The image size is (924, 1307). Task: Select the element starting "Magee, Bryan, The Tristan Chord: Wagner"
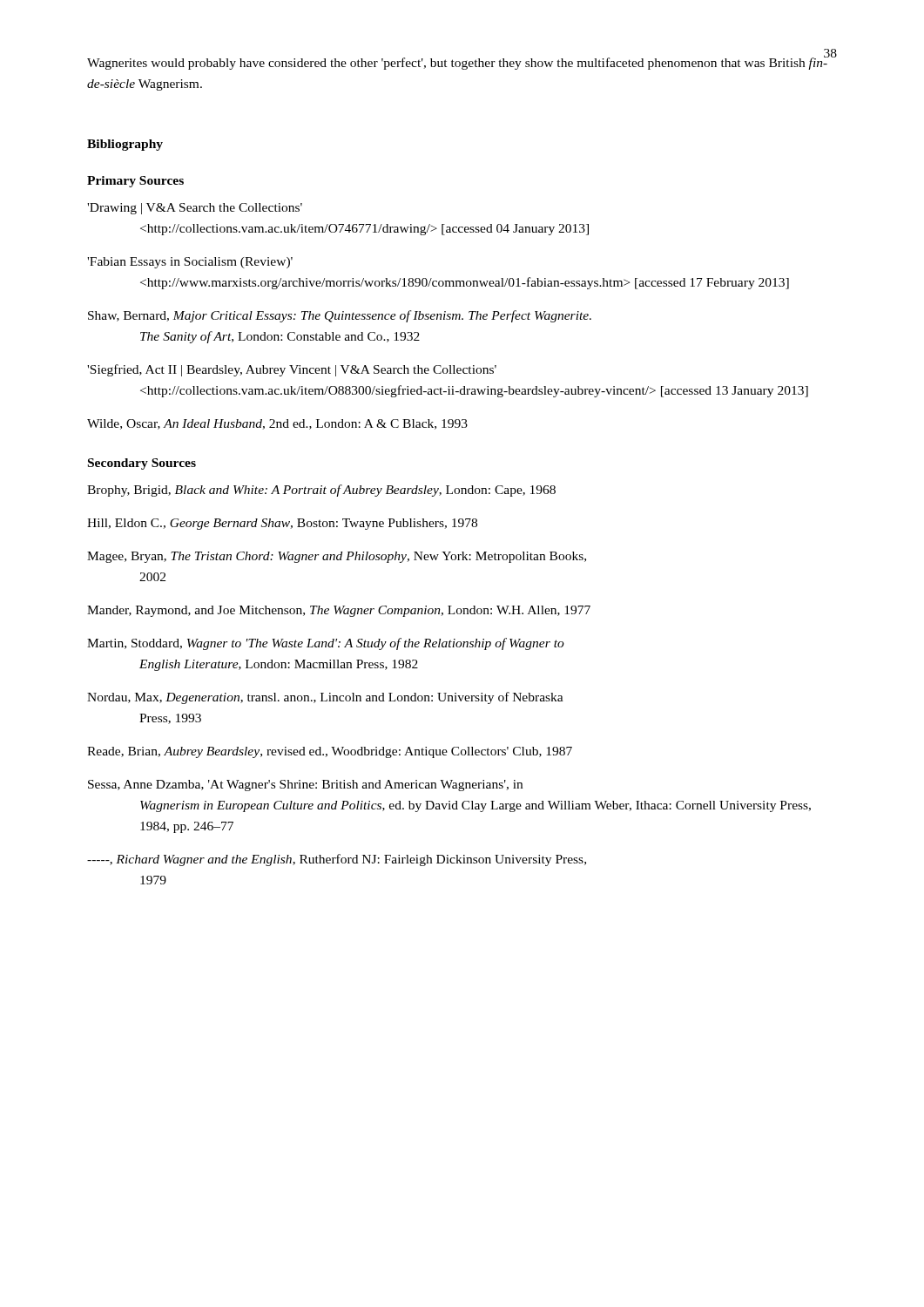click(x=462, y=567)
